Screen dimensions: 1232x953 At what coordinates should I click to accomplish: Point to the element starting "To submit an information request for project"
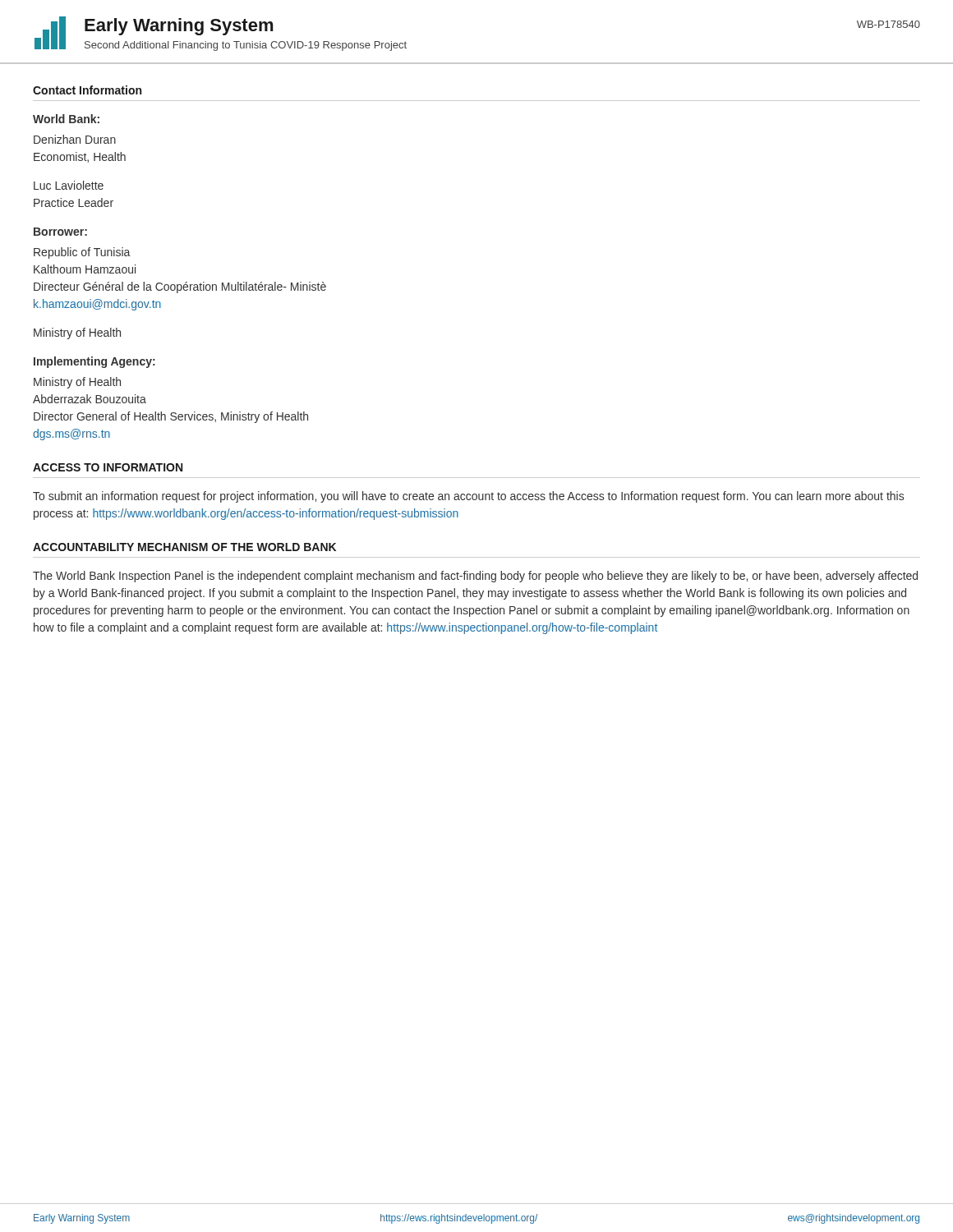[469, 505]
